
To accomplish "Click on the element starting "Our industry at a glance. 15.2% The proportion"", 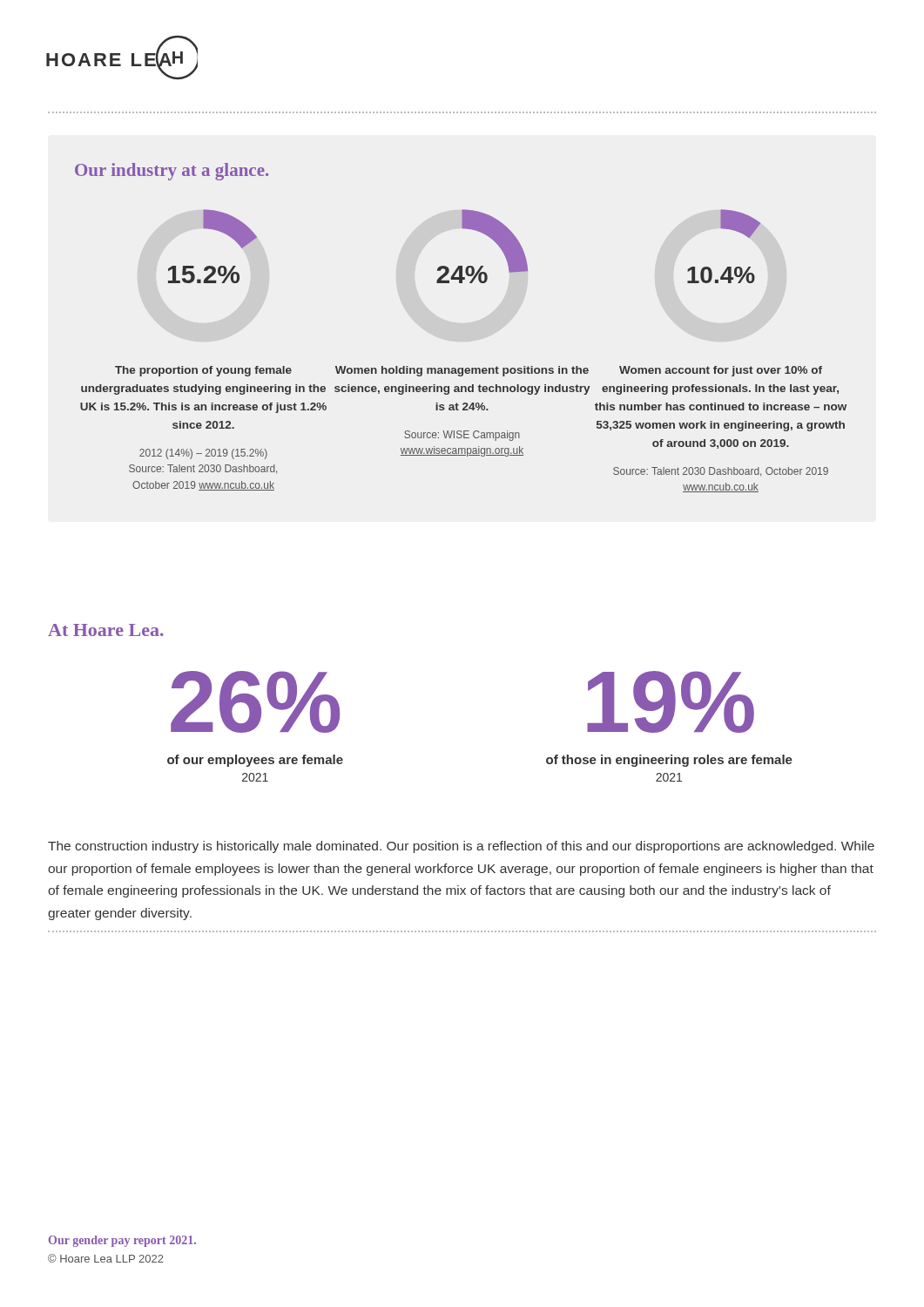I will (172, 172).
